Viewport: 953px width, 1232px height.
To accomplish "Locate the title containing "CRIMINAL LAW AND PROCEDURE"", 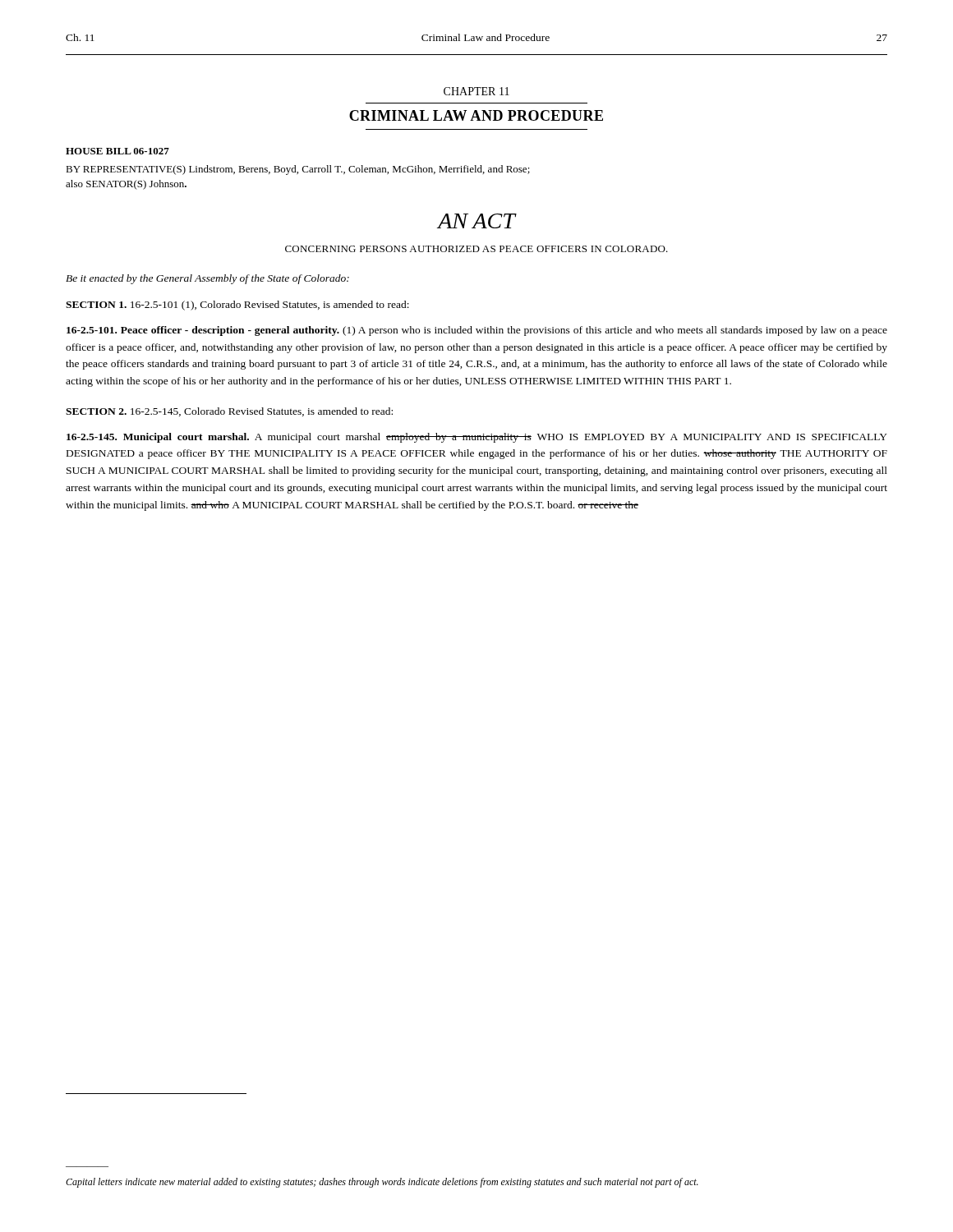I will (476, 116).
